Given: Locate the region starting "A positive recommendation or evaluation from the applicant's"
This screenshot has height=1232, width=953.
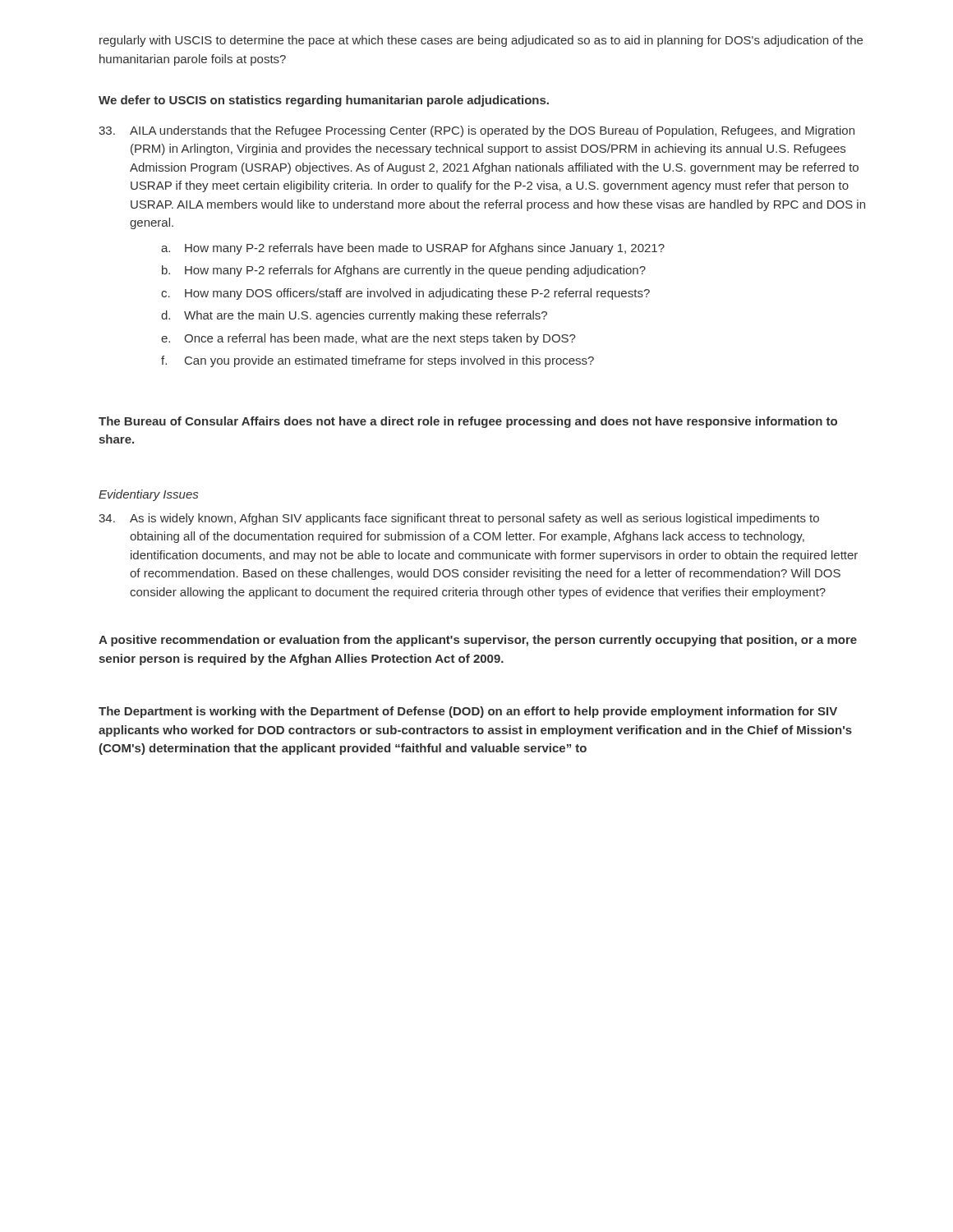Looking at the screenshot, I should click(x=478, y=649).
